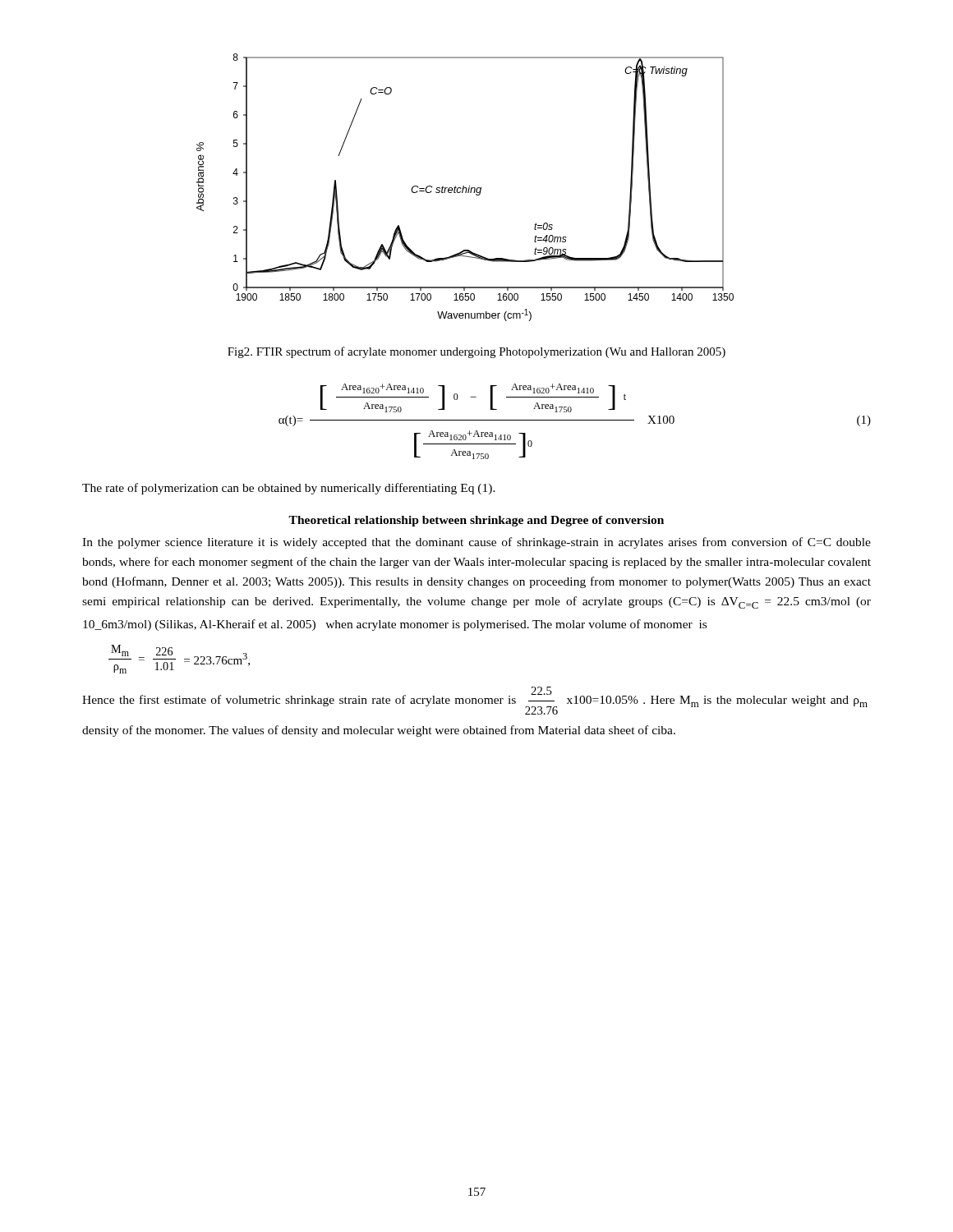
Task: Point to the element starting "Fig2. FTIR spectrum of acrylate monomer"
Action: click(x=476, y=352)
